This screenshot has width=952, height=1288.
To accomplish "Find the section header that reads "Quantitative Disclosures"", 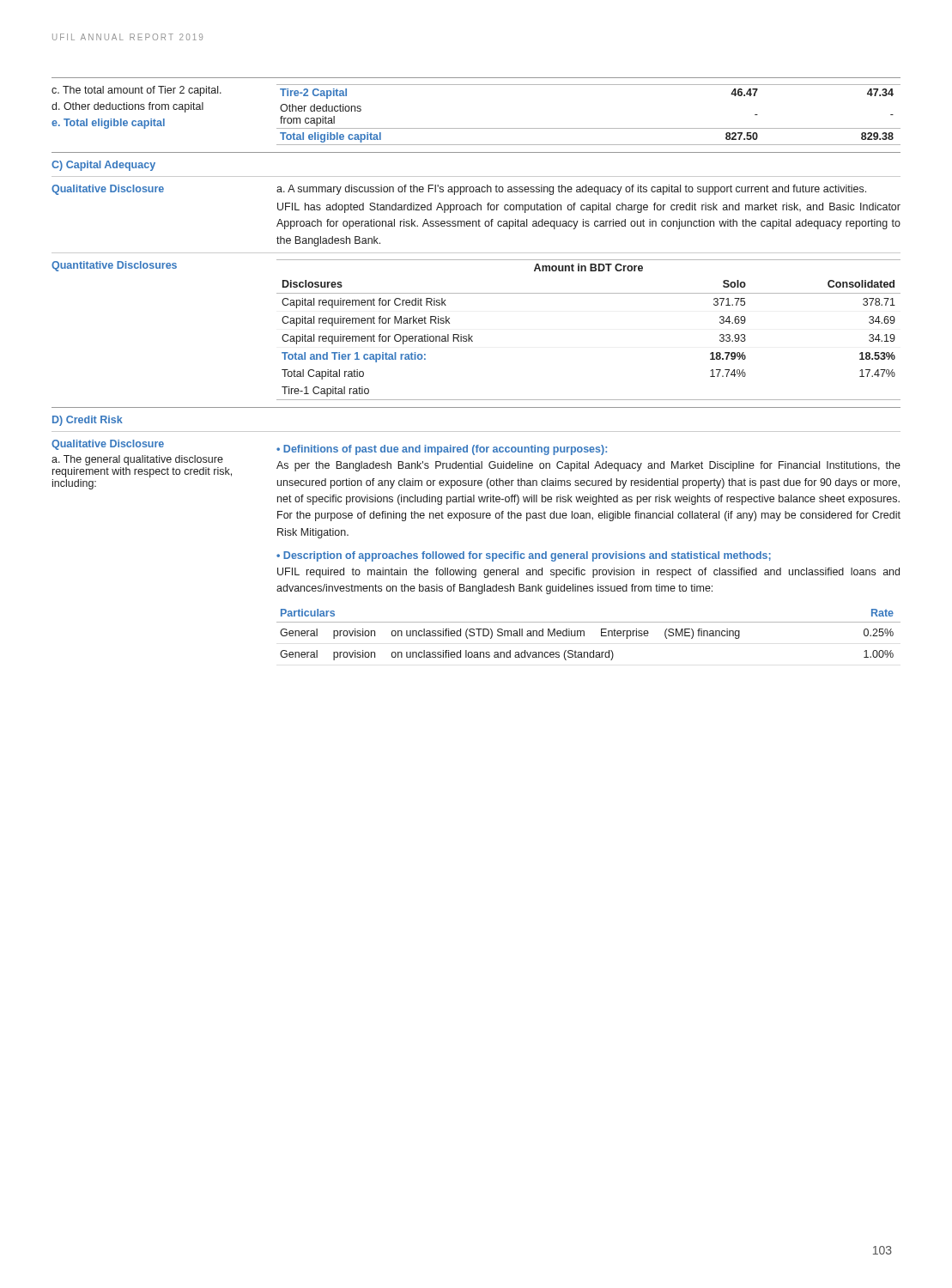I will [x=114, y=265].
